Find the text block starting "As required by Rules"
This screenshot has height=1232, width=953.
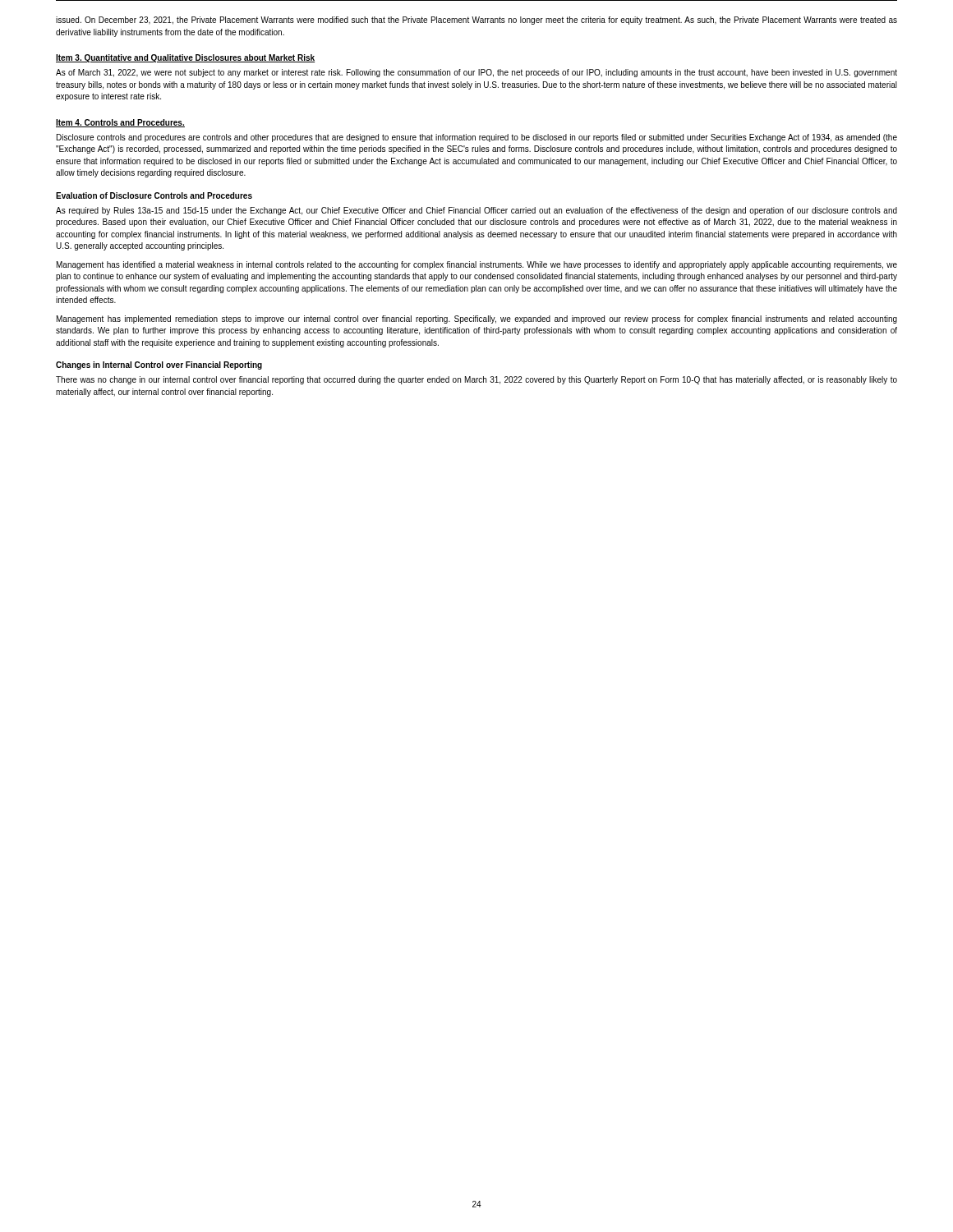[x=476, y=229]
